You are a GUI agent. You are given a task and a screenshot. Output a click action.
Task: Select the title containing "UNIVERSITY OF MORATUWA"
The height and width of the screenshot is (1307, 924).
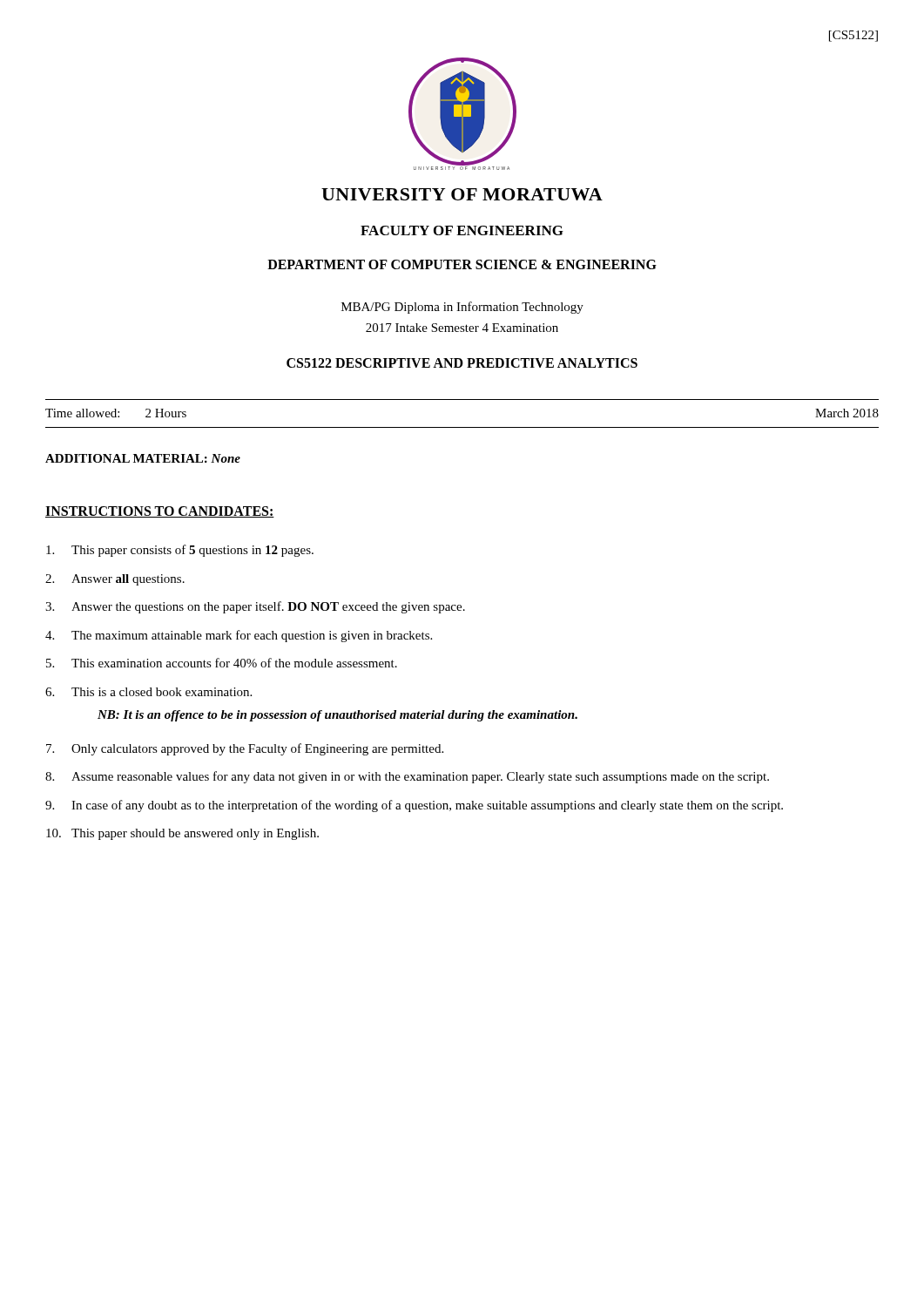[x=462, y=194]
